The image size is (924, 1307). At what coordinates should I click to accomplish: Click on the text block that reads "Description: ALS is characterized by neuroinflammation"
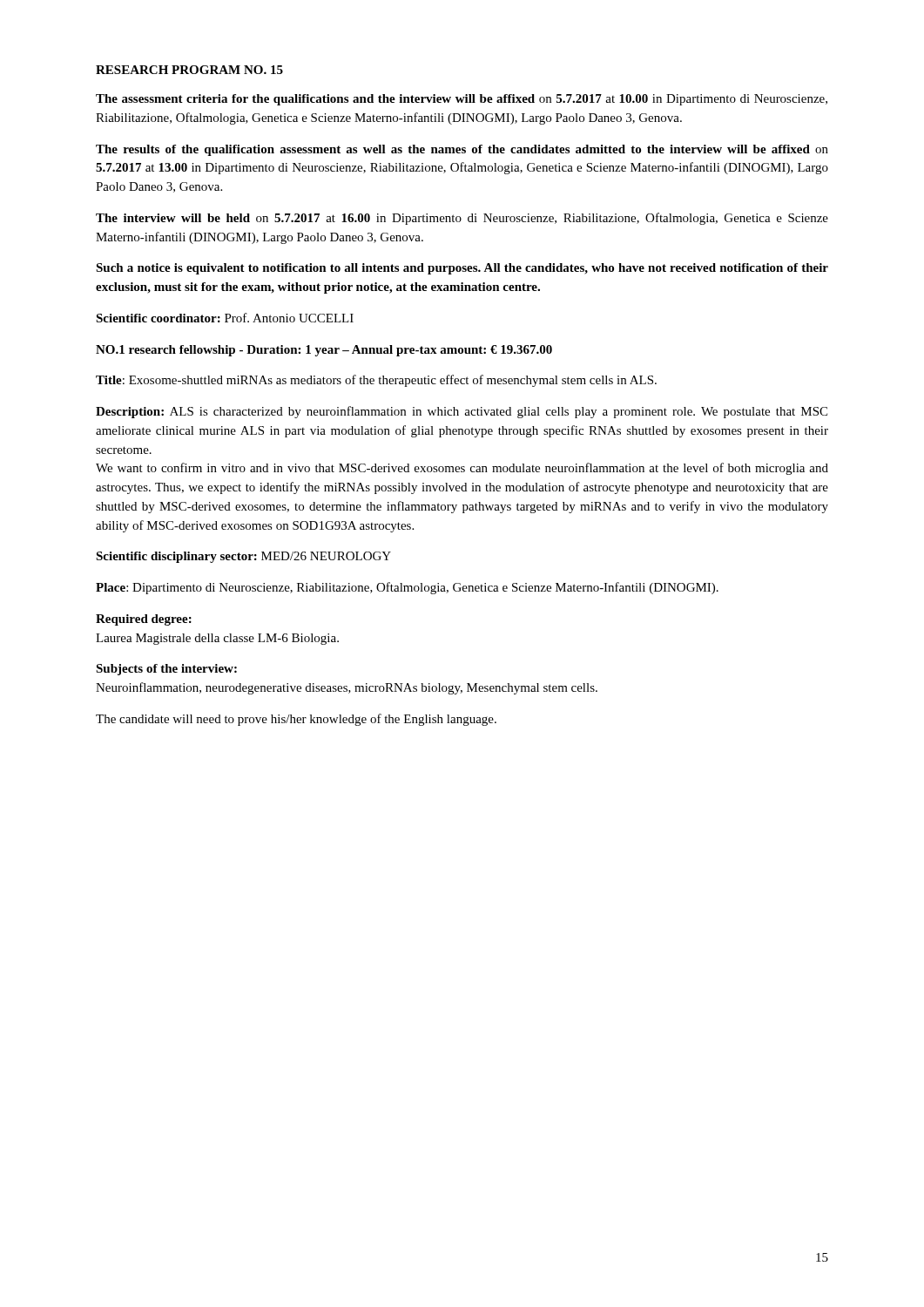[x=462, y=468]
